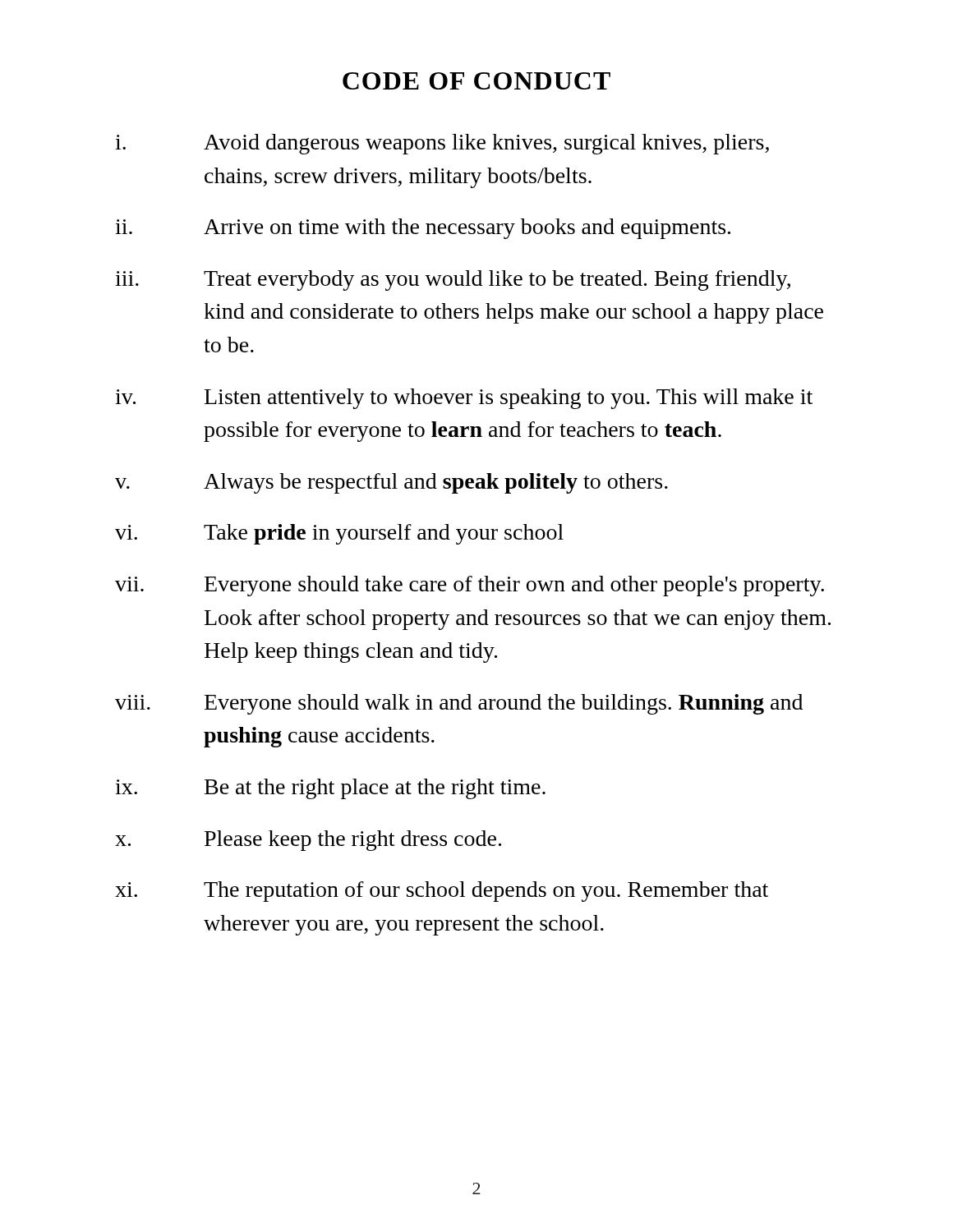The height and width of the screenshot is (1232, 953).
Task: Select the text block starting "ii. Arrive on"
Action: (x=476, y=227)
